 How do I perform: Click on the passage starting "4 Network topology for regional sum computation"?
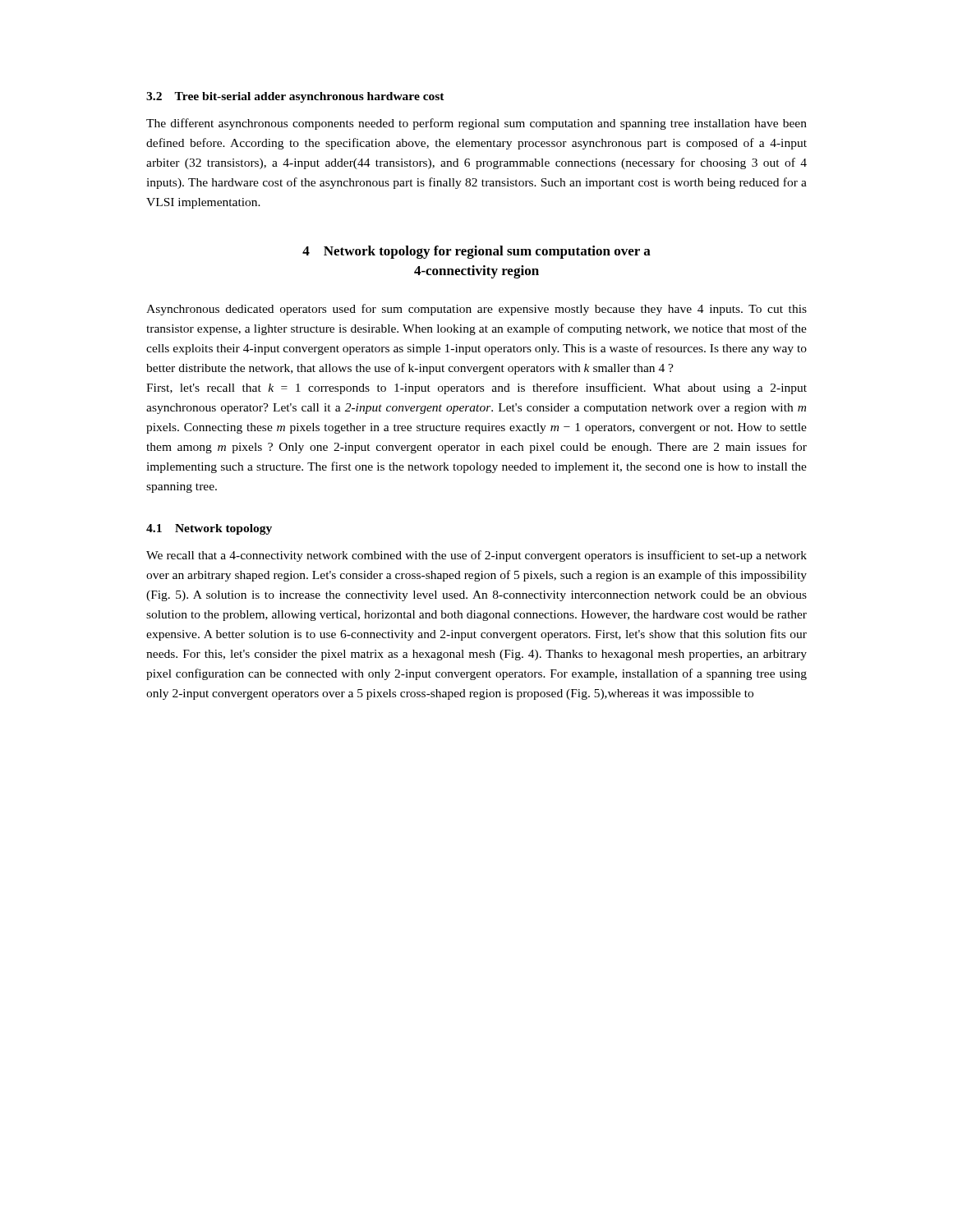476,261
